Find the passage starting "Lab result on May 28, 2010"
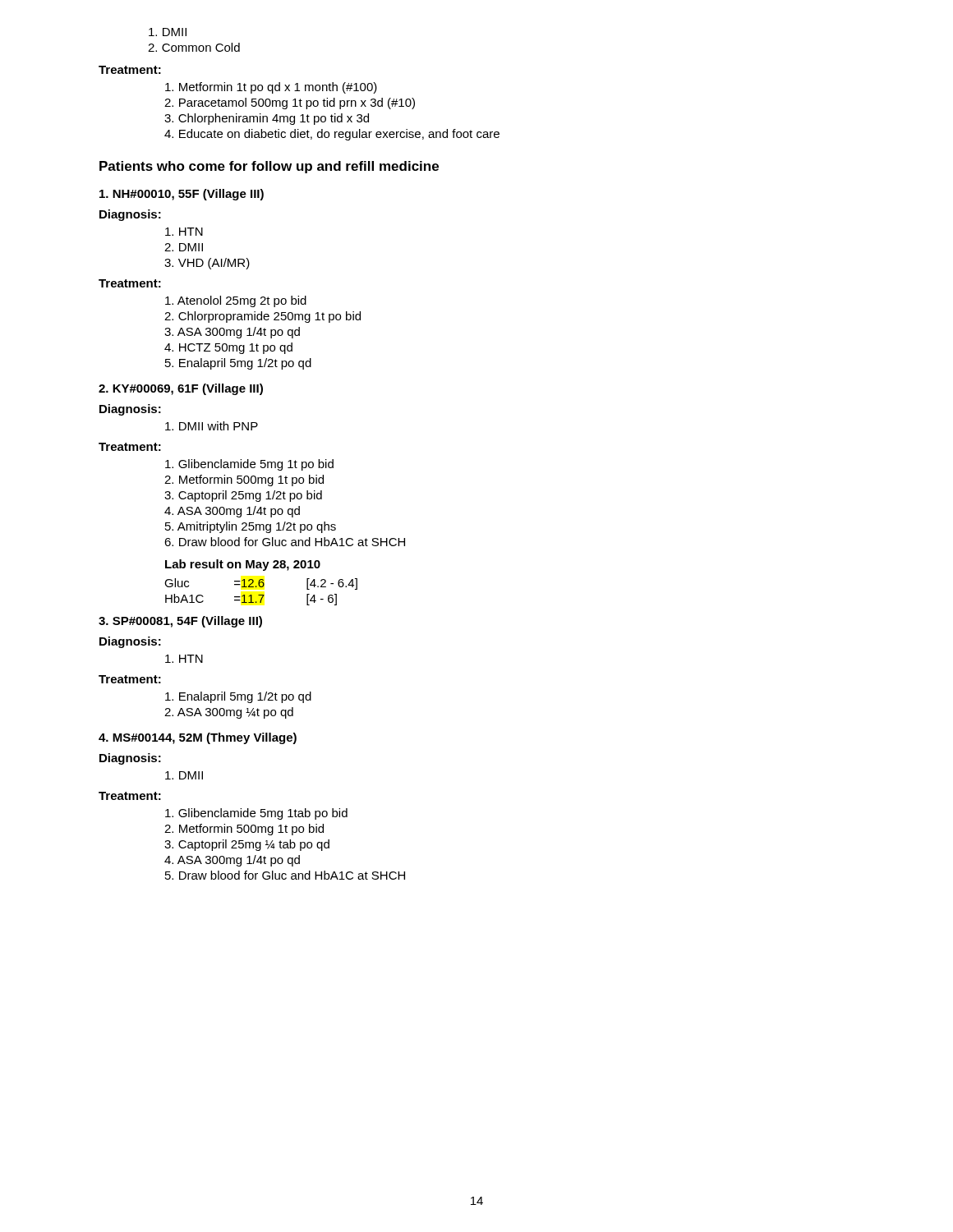The image size is (953, 1232). click(243, 565)
